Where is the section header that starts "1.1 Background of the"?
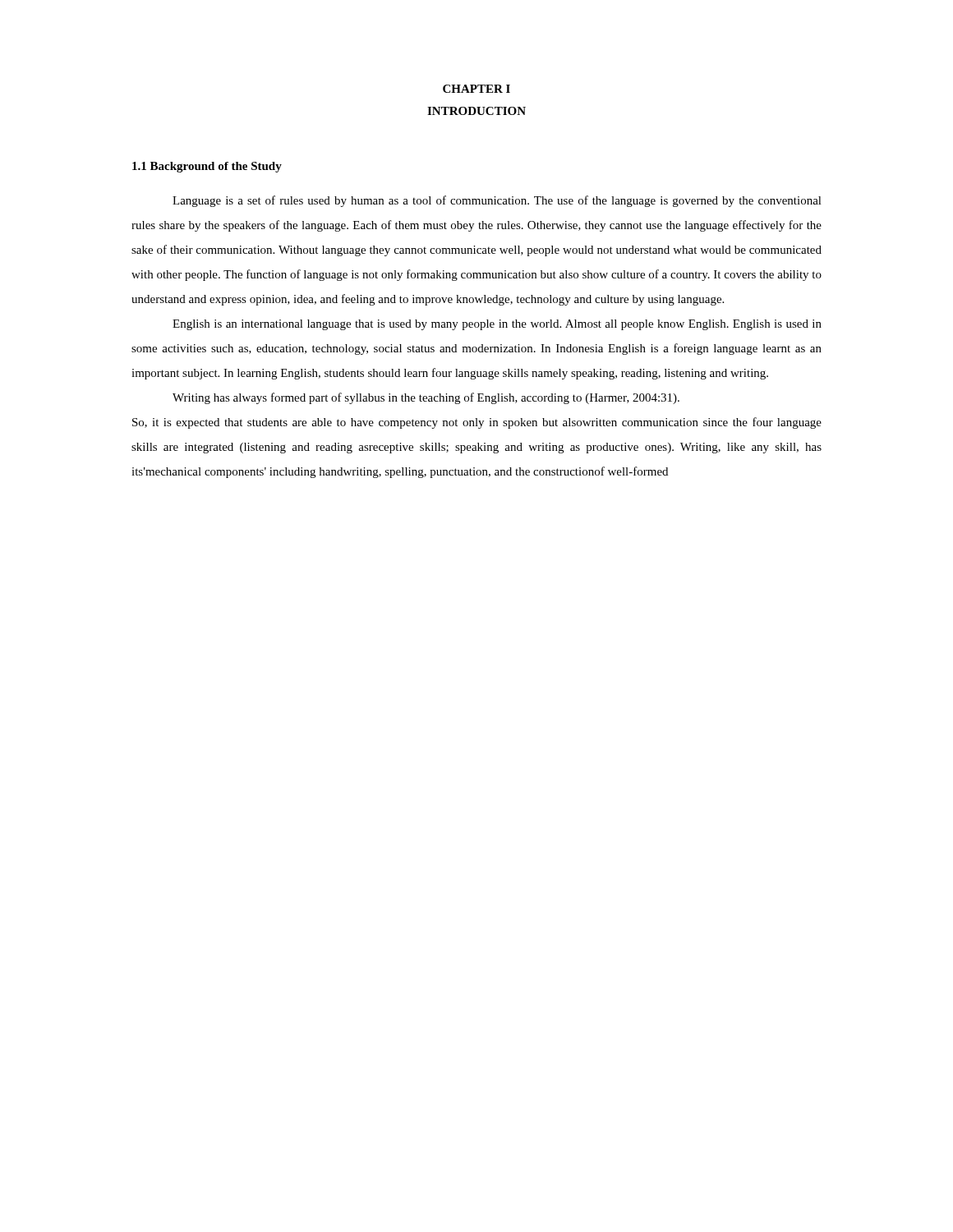This screenshot has height=1232, width=953. coord(206,166)
